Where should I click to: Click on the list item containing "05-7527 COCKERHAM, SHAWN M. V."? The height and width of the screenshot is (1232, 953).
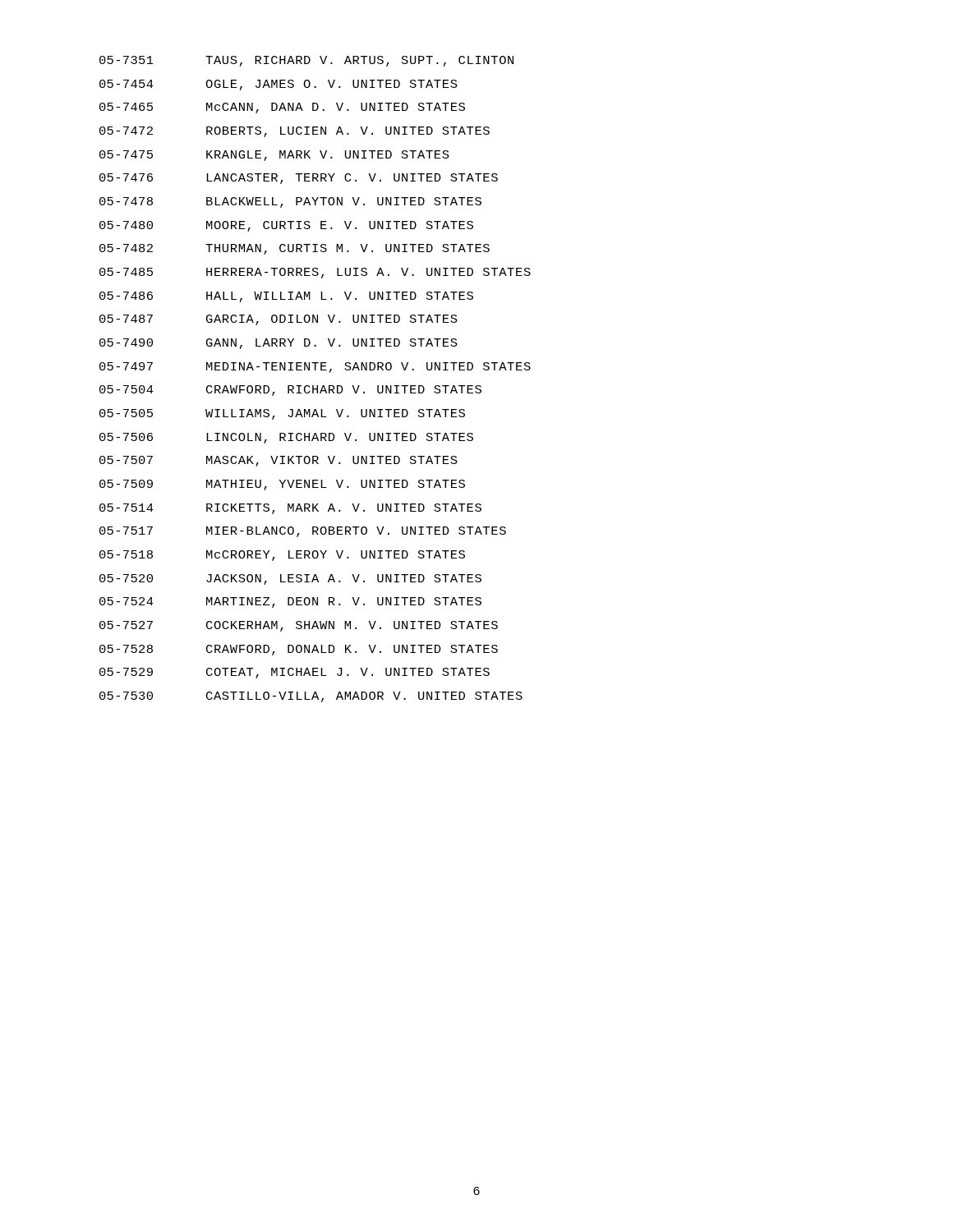coord(493,626)
